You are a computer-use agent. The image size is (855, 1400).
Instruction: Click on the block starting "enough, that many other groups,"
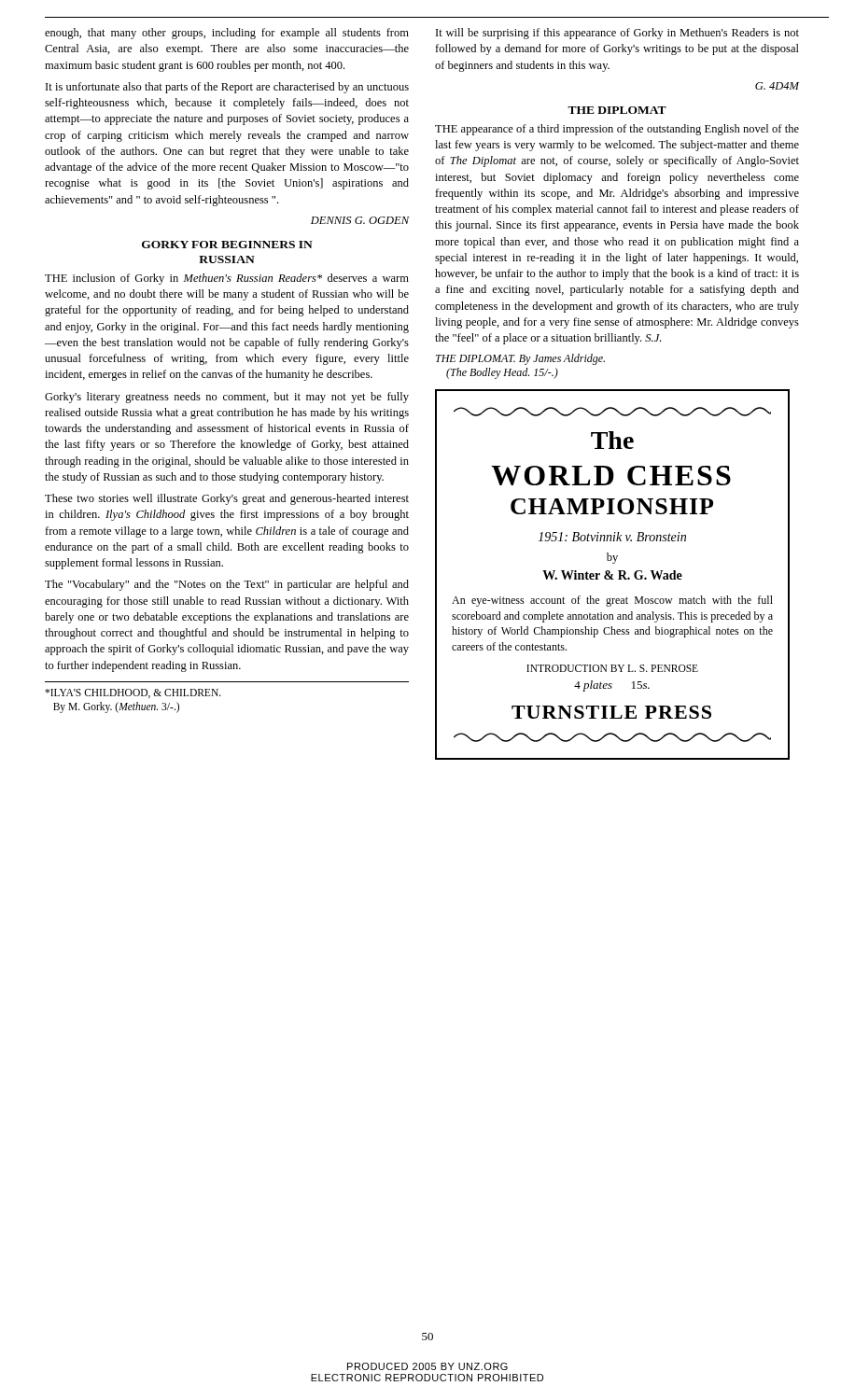[227, 49]
